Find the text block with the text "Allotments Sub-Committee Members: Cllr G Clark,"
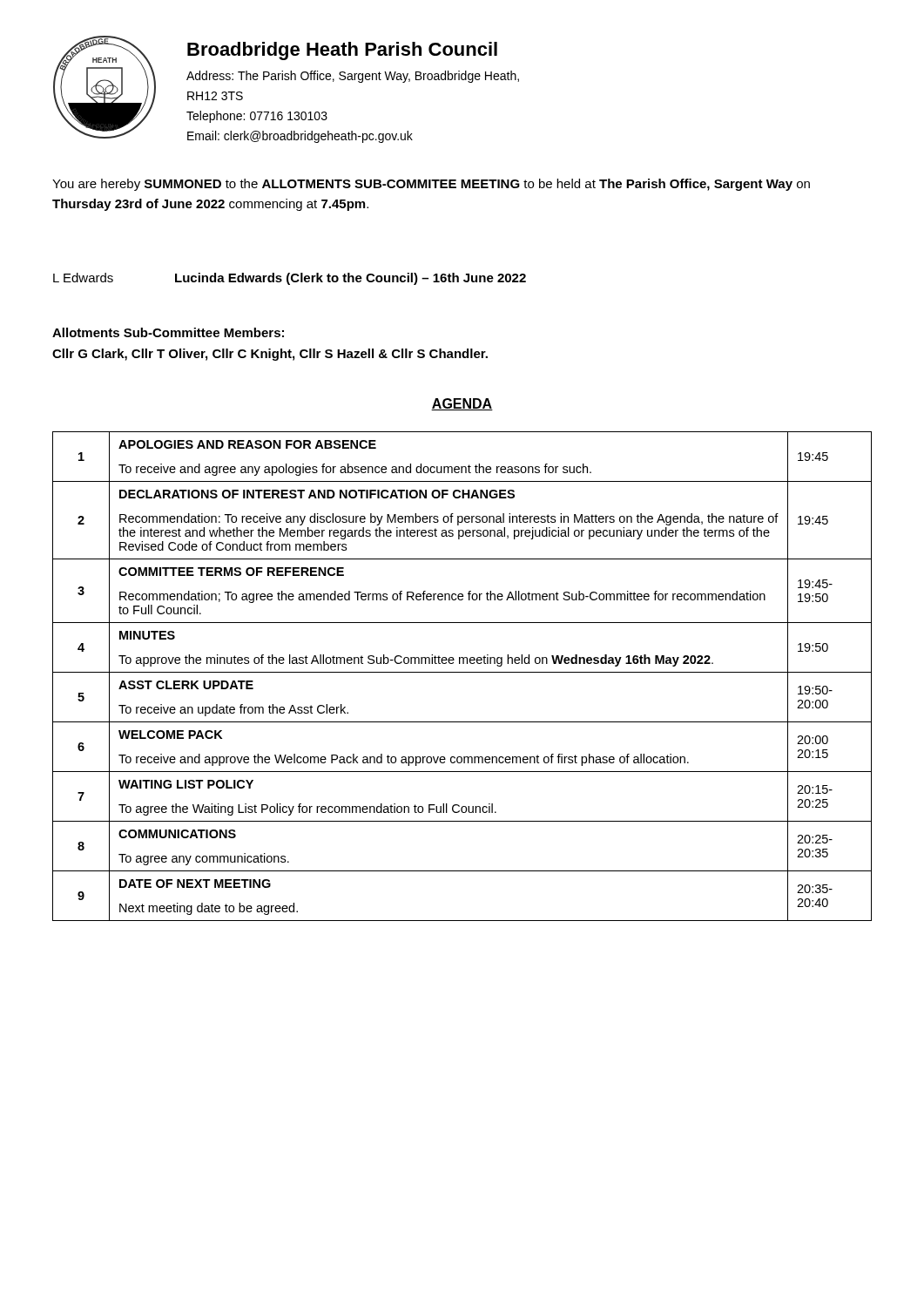This screenshot has width=924, height=1307. [270, 343]
